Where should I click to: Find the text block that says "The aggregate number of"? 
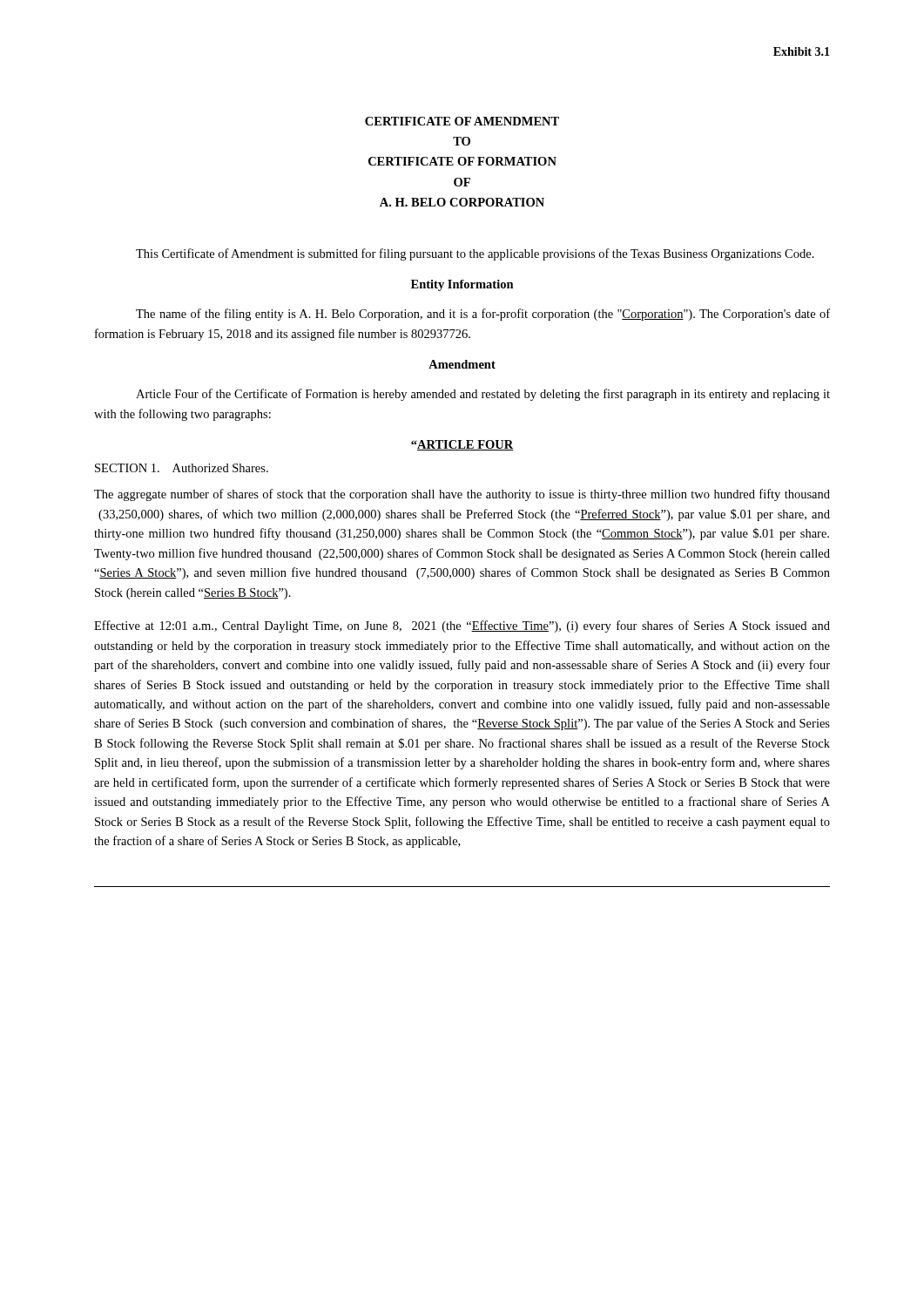(462, 543)
